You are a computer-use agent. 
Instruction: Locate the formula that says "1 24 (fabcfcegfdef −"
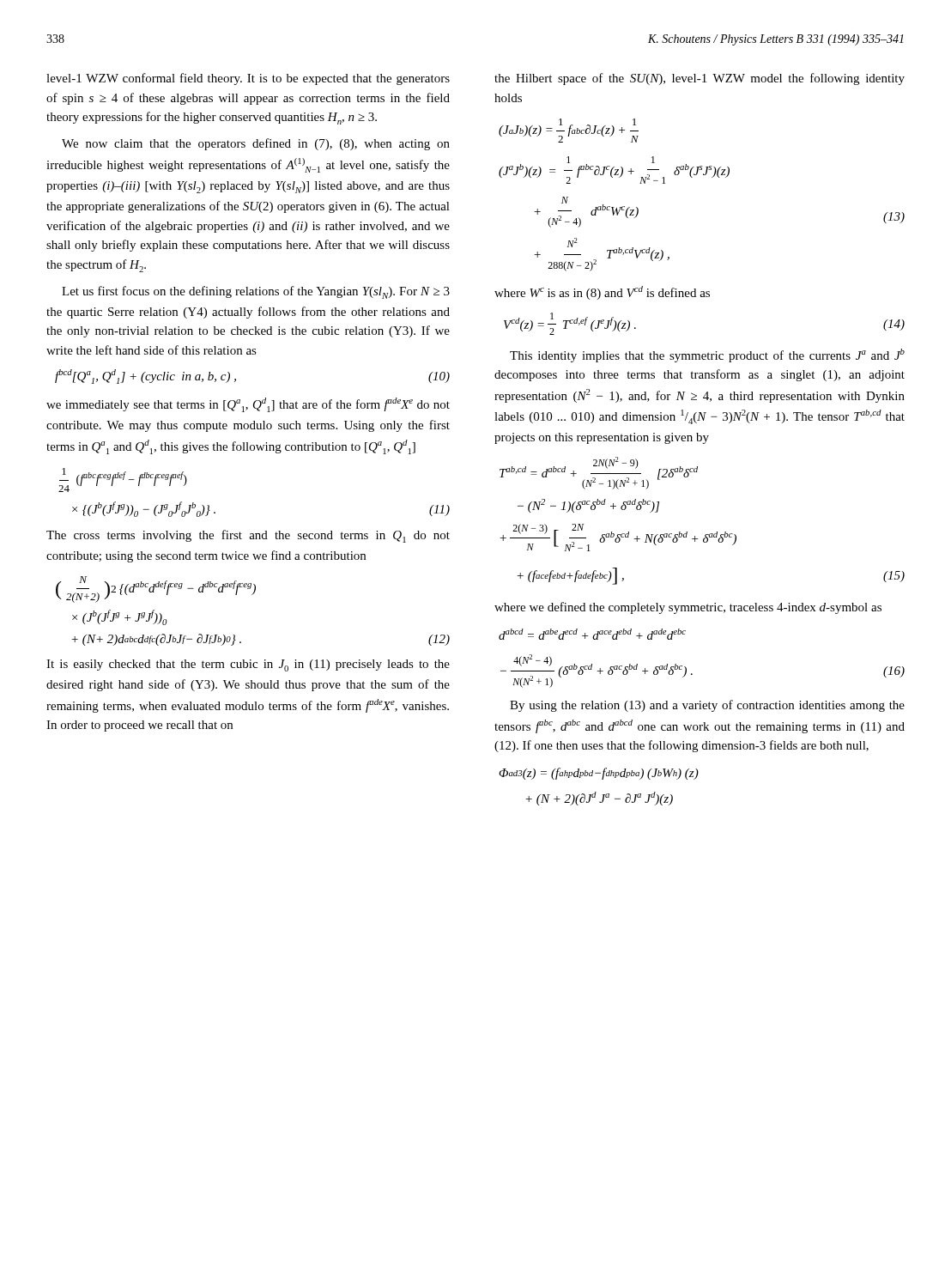(x=123, y=480)
